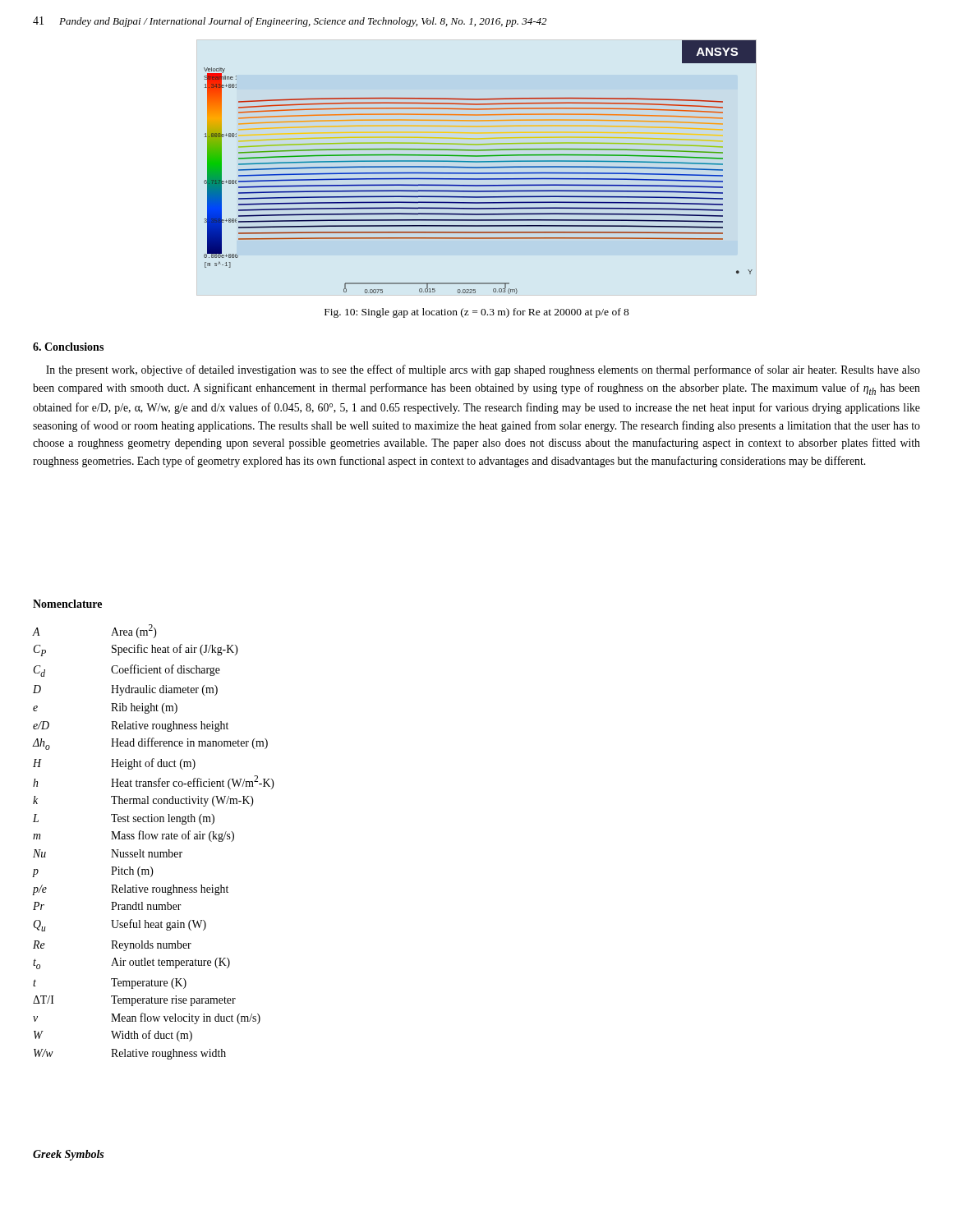953x1232 pixels.
Task: Locate the text "Greek Symbols"
Action: pos(68,1154)
